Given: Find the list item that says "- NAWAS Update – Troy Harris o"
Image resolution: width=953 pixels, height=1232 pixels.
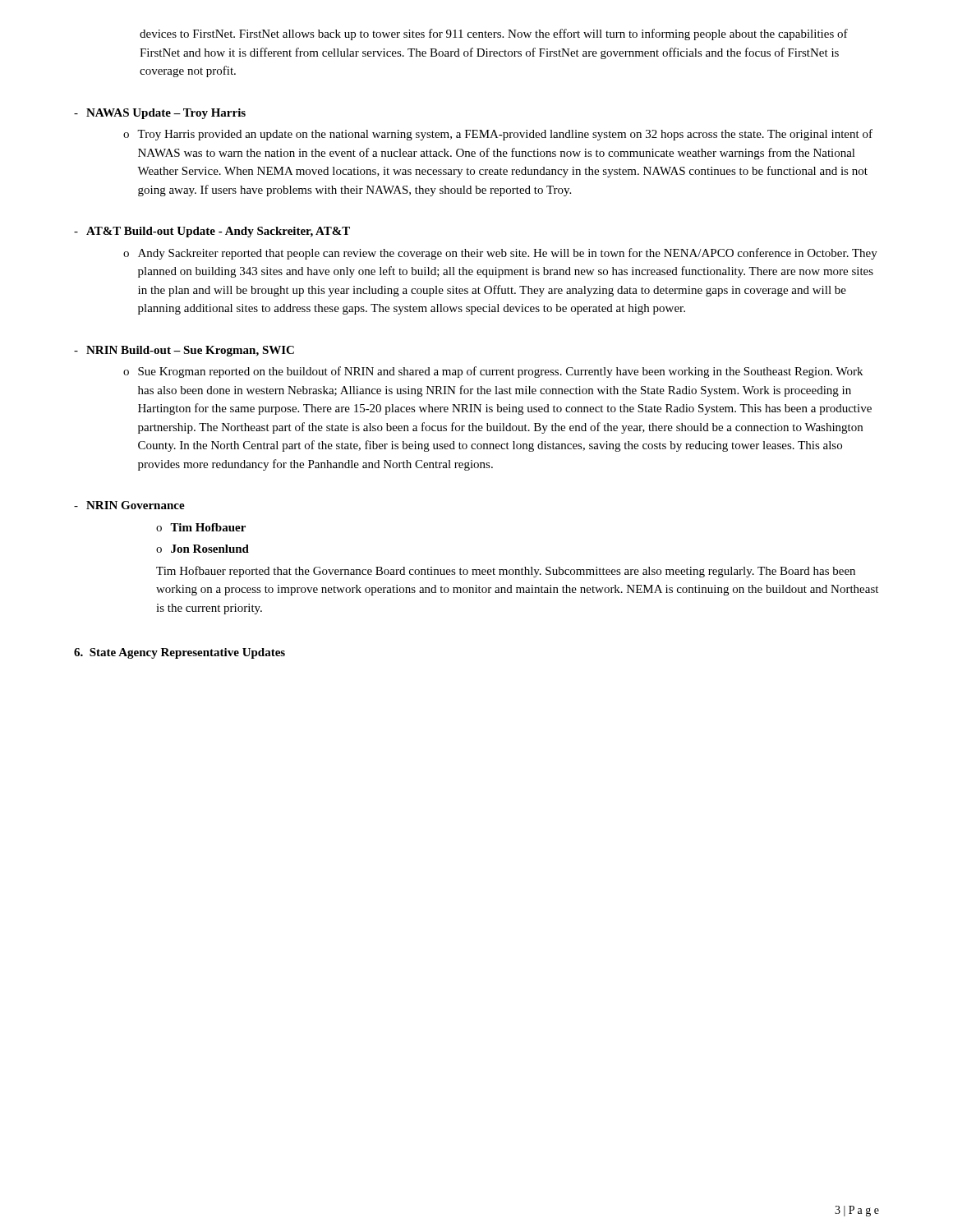Looking at the screenshot, I should coord(476,151).
